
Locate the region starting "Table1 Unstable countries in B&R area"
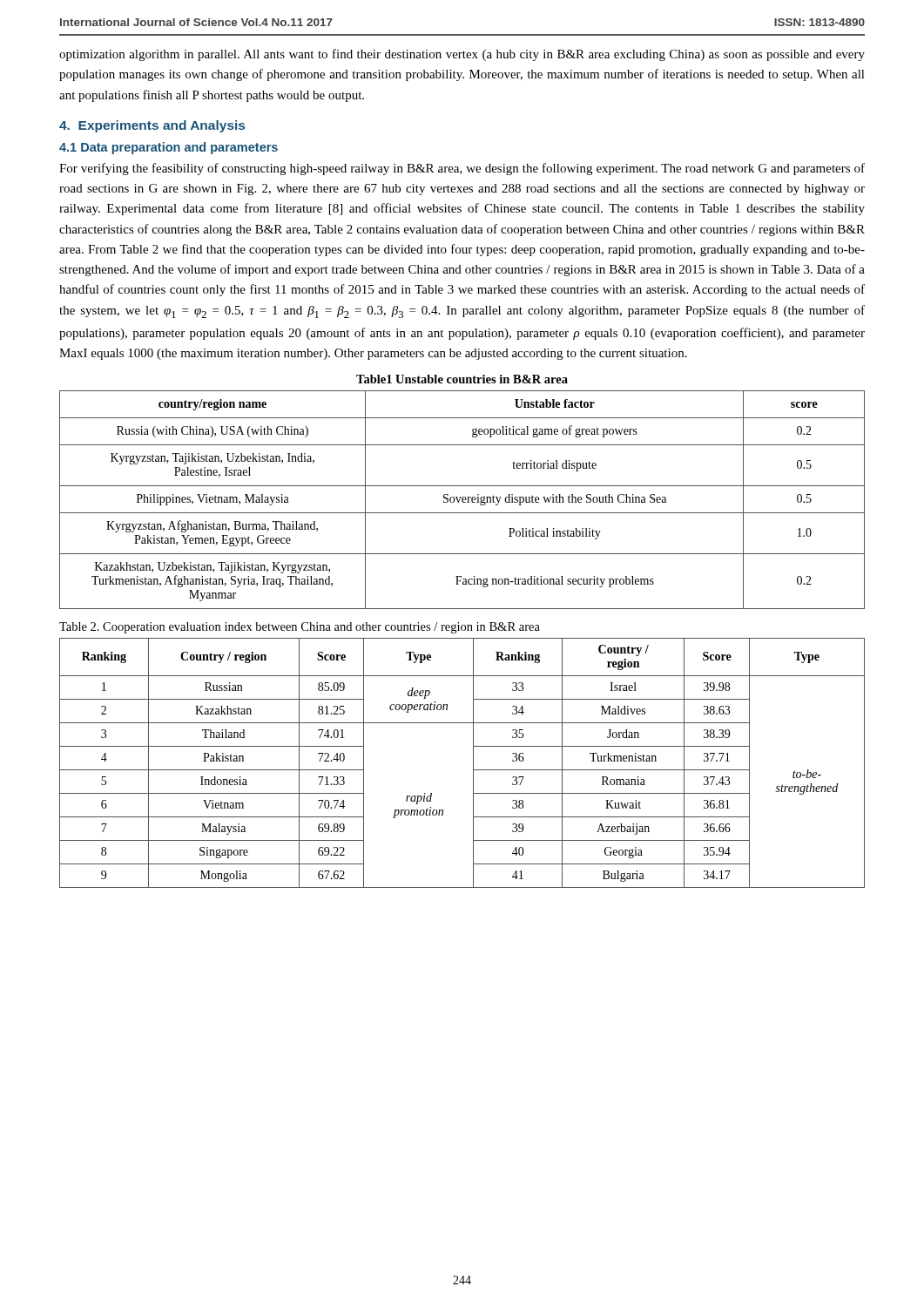[462, 379]
